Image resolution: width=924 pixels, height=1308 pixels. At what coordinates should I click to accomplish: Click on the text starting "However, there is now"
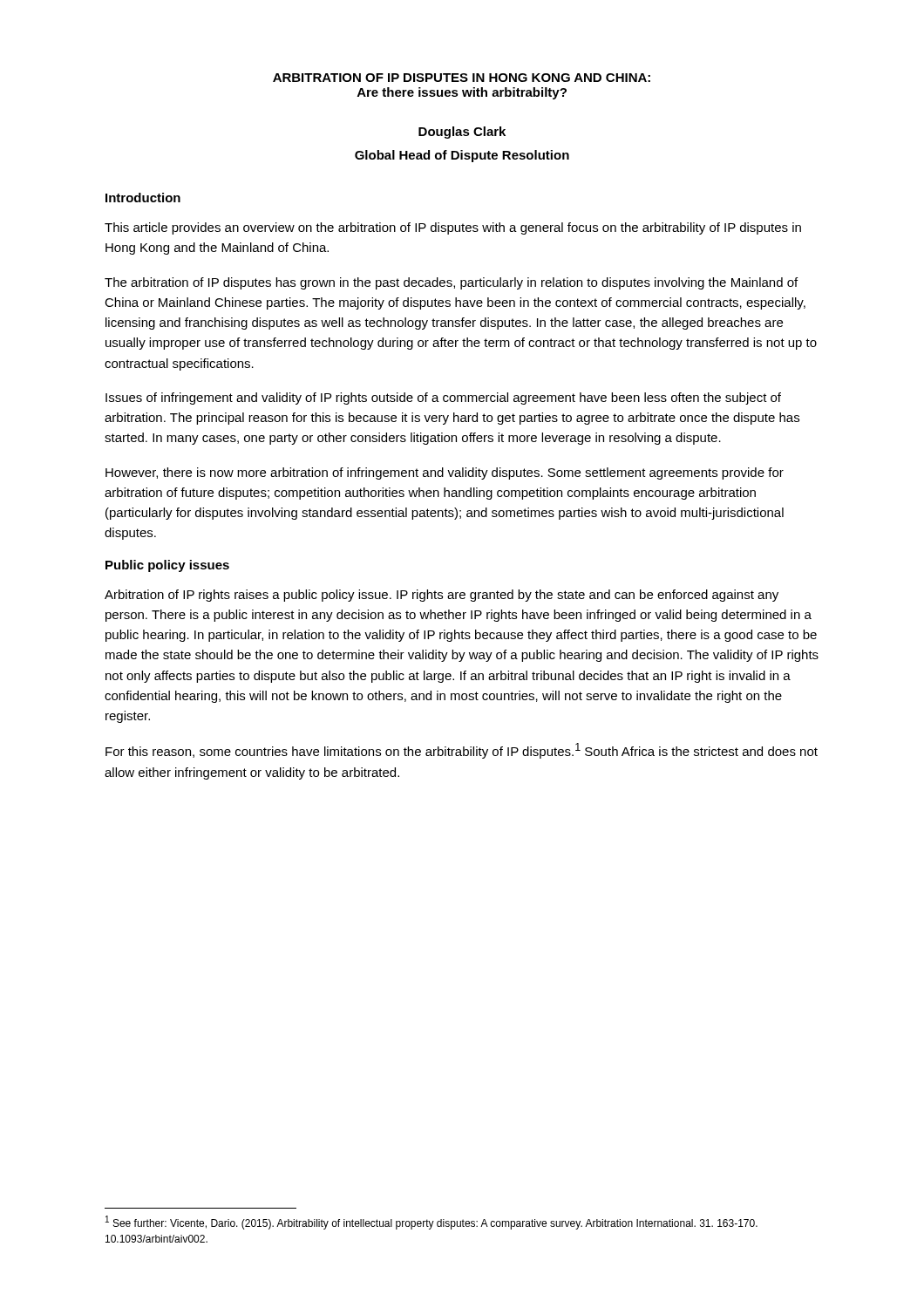(x=444, y=502)
